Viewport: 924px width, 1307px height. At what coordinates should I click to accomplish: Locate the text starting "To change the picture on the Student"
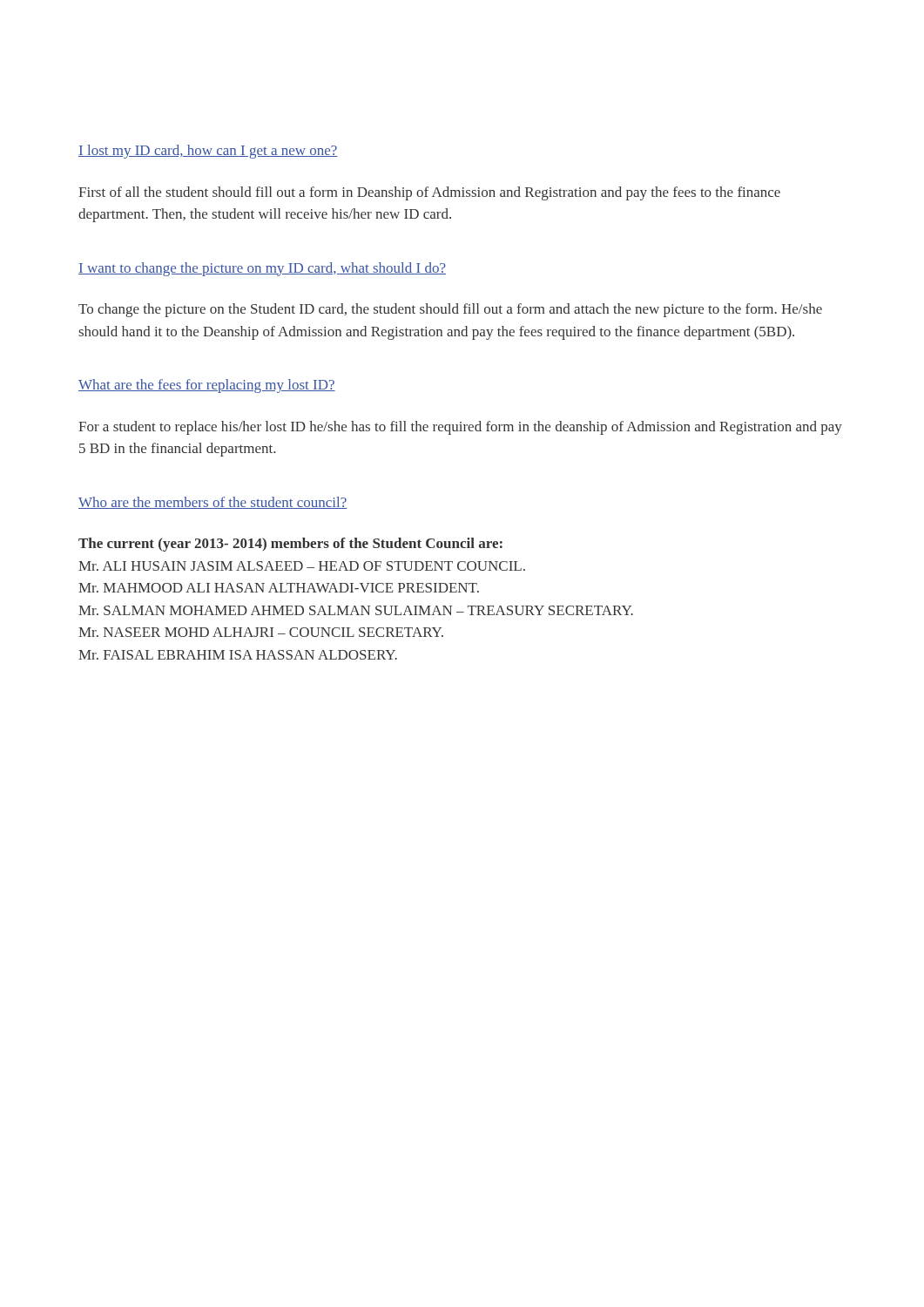(x=450, y=320)
